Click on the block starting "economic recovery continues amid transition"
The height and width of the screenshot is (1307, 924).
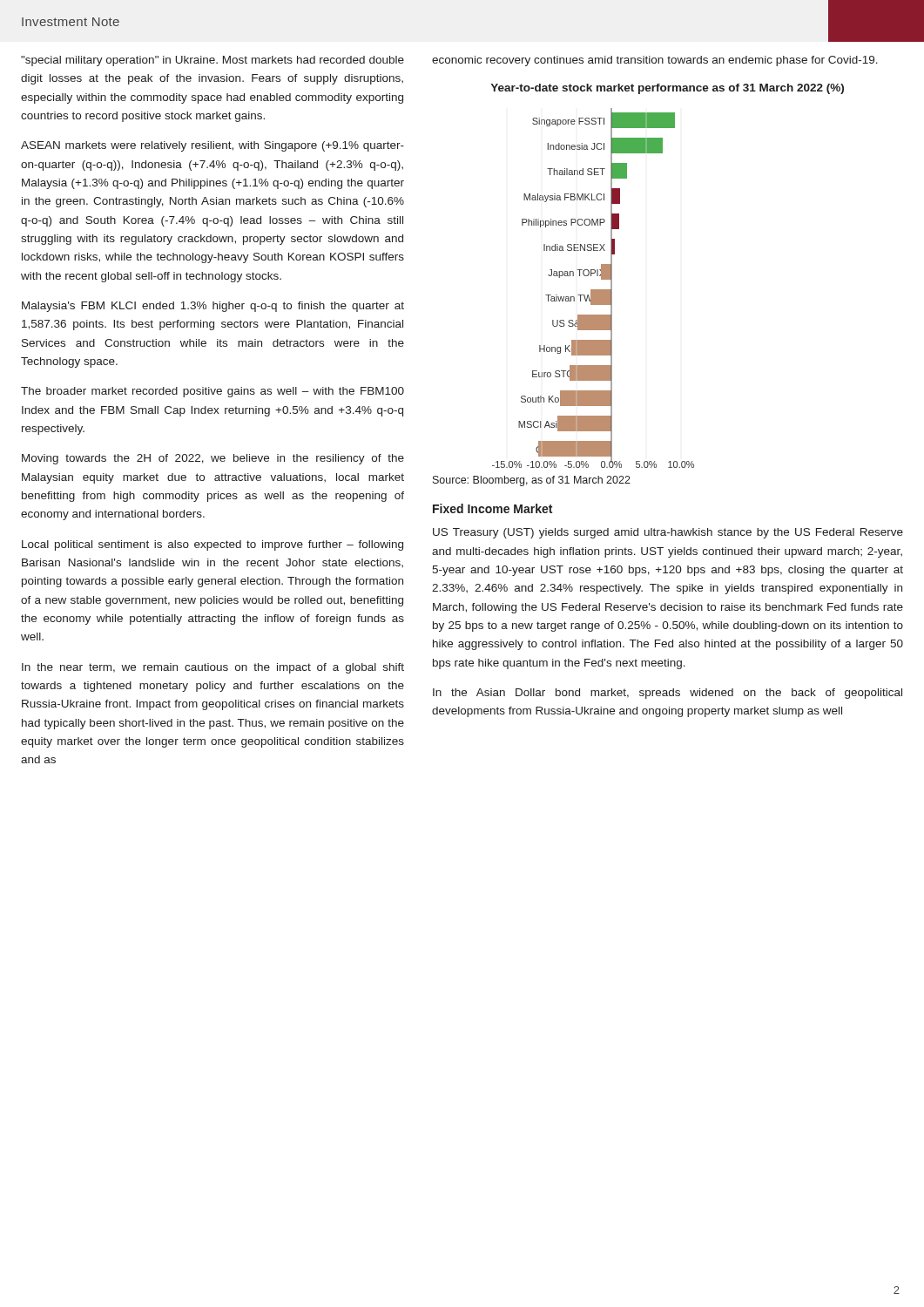pyautogui.click(x=655, y=60)
